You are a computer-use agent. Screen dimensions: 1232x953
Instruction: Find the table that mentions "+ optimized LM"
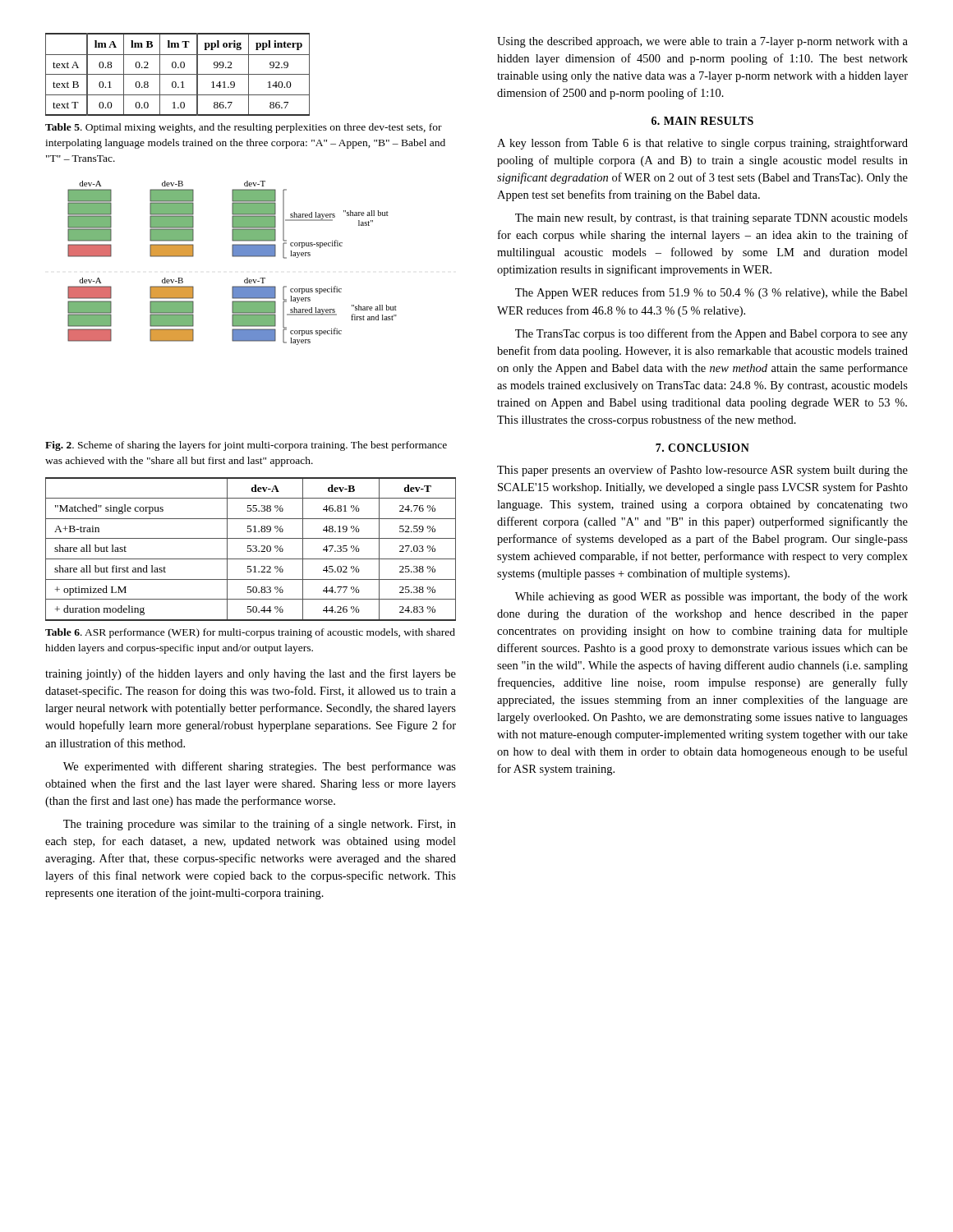(251, 549)
